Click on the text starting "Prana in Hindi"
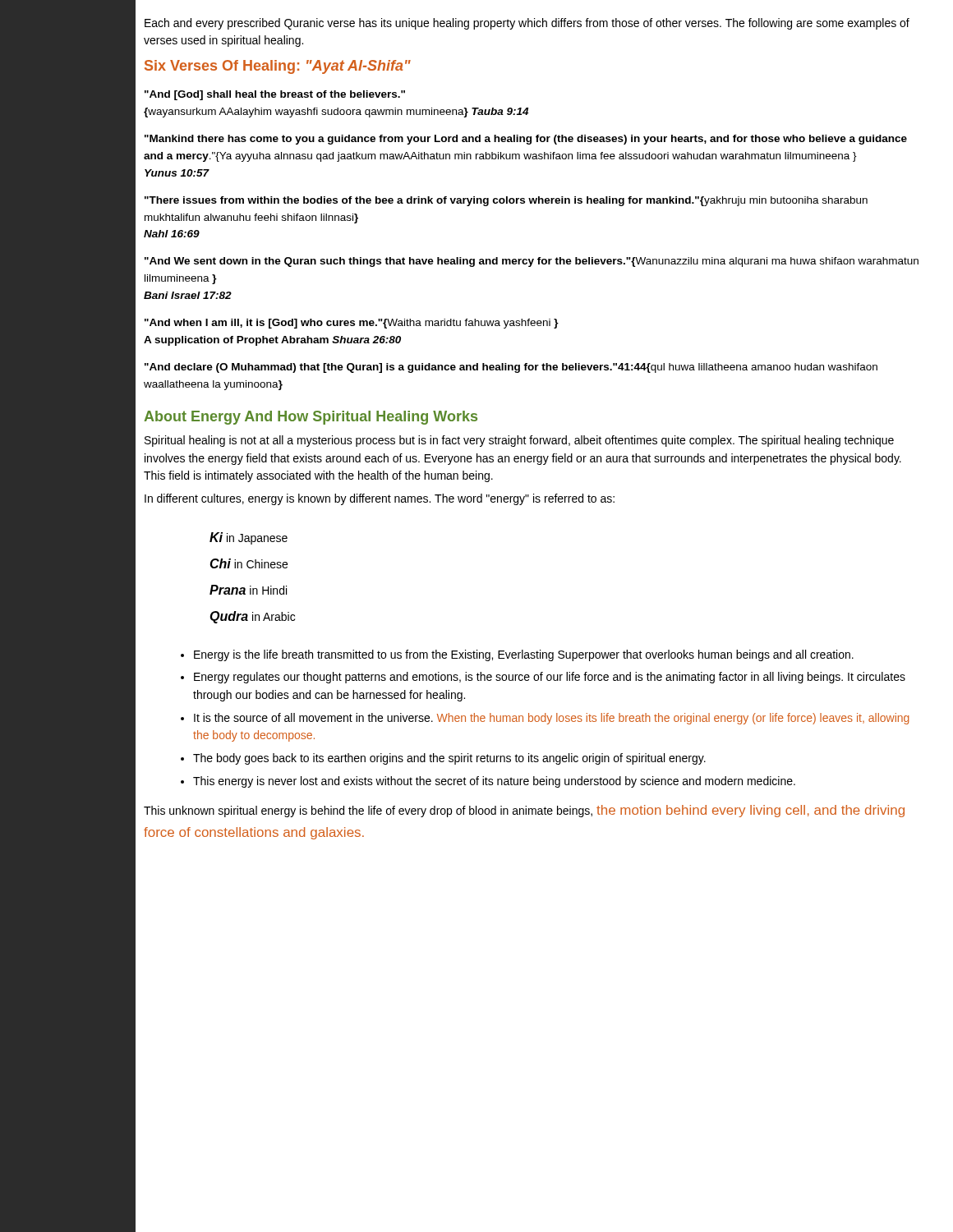The height and width of the screenshot is (1232, 953). point(249,590)
